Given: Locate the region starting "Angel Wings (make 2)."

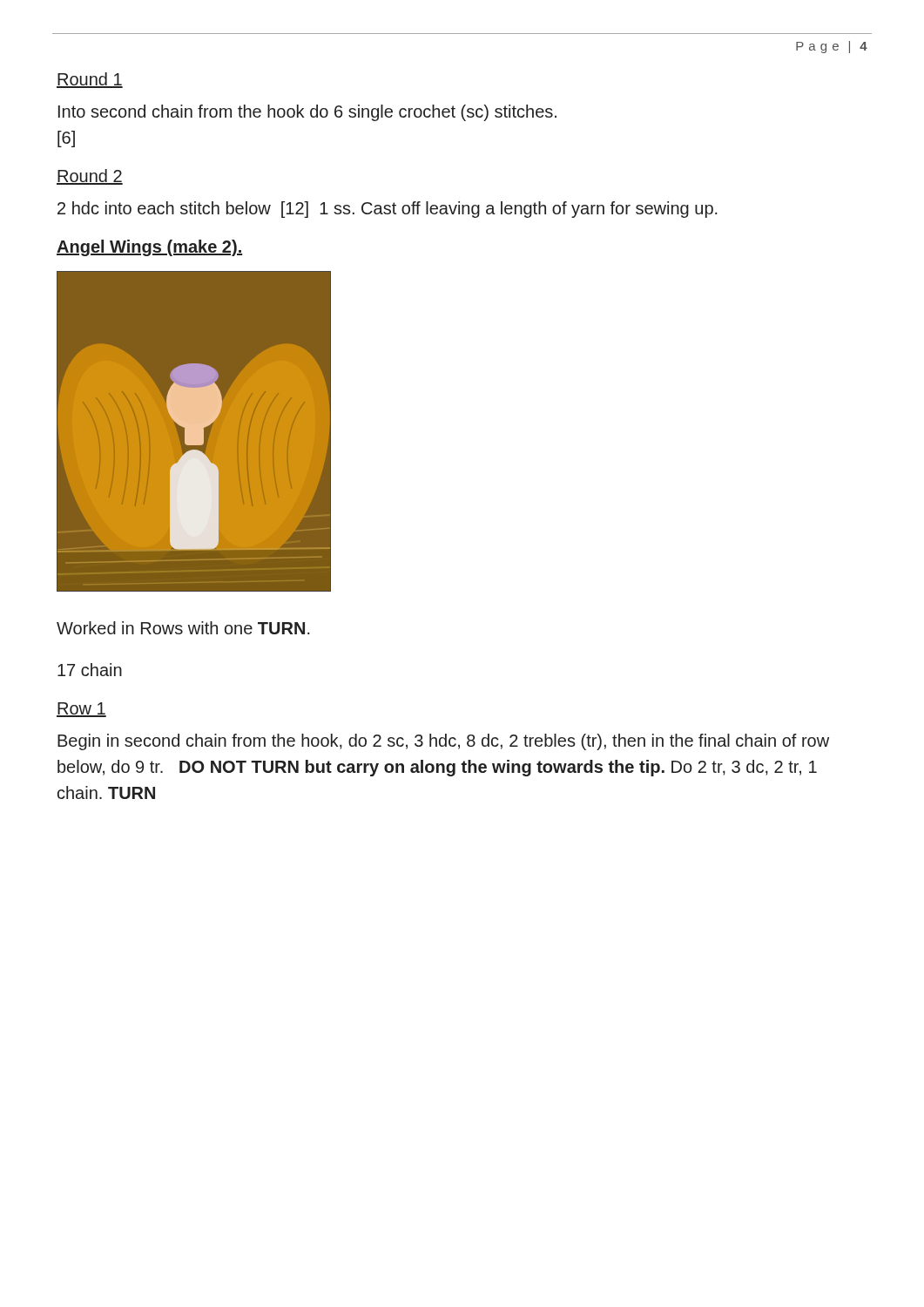Looking at the screenshot, I should 149,247.
